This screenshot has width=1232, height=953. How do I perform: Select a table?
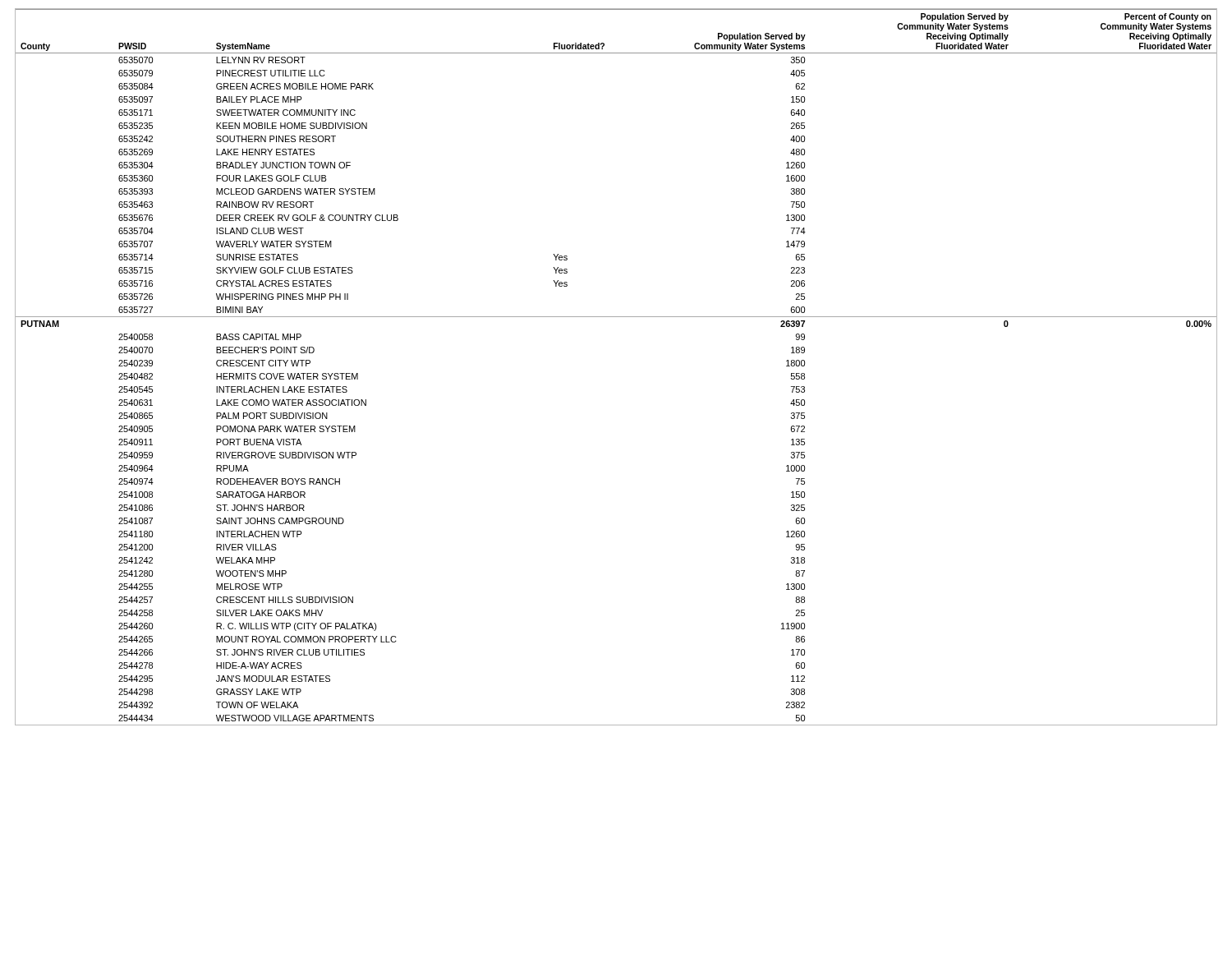[616, 367]
